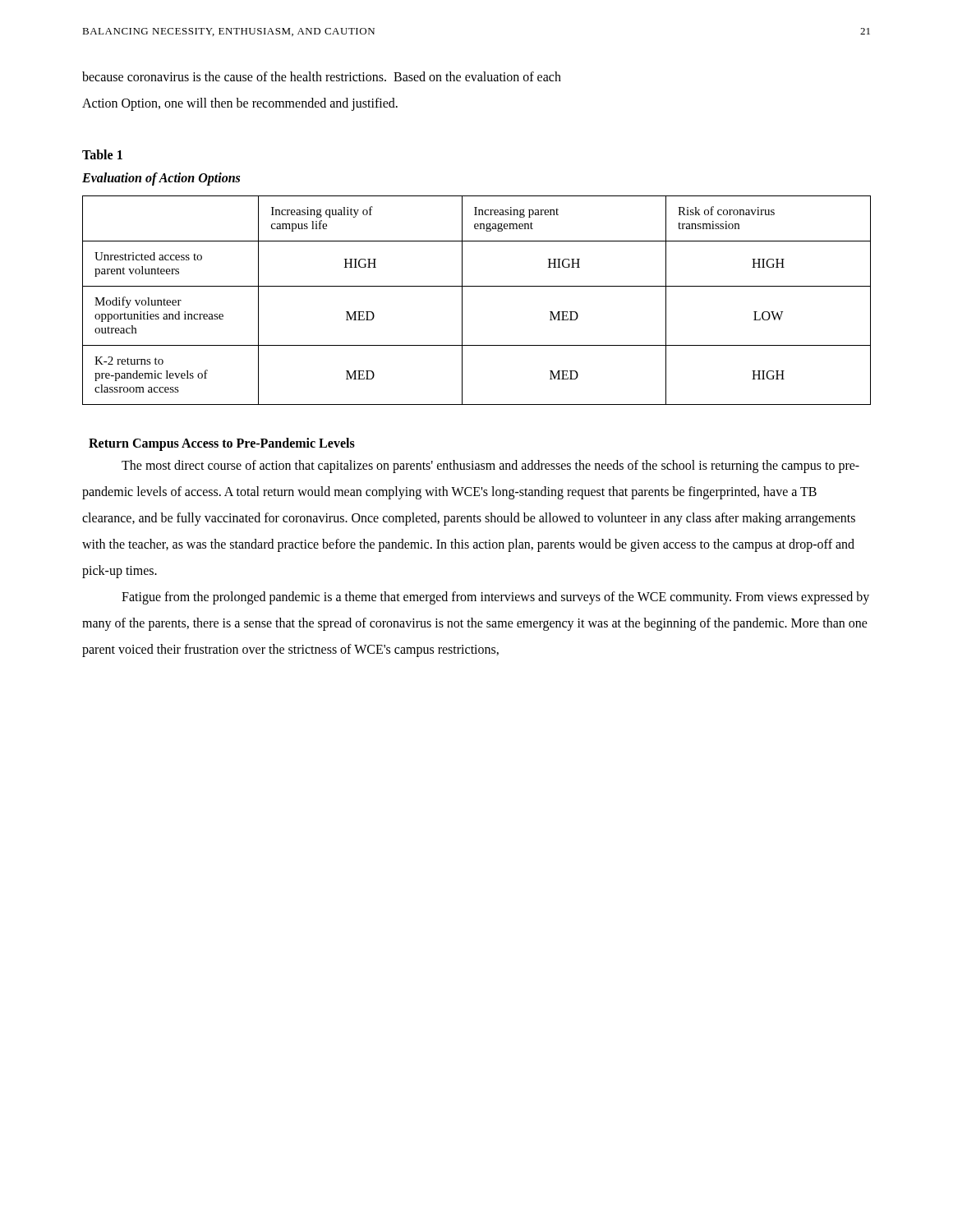Point to the block beginning "Action Option, one will then"

pyautogui.click(x=240, y=103)
